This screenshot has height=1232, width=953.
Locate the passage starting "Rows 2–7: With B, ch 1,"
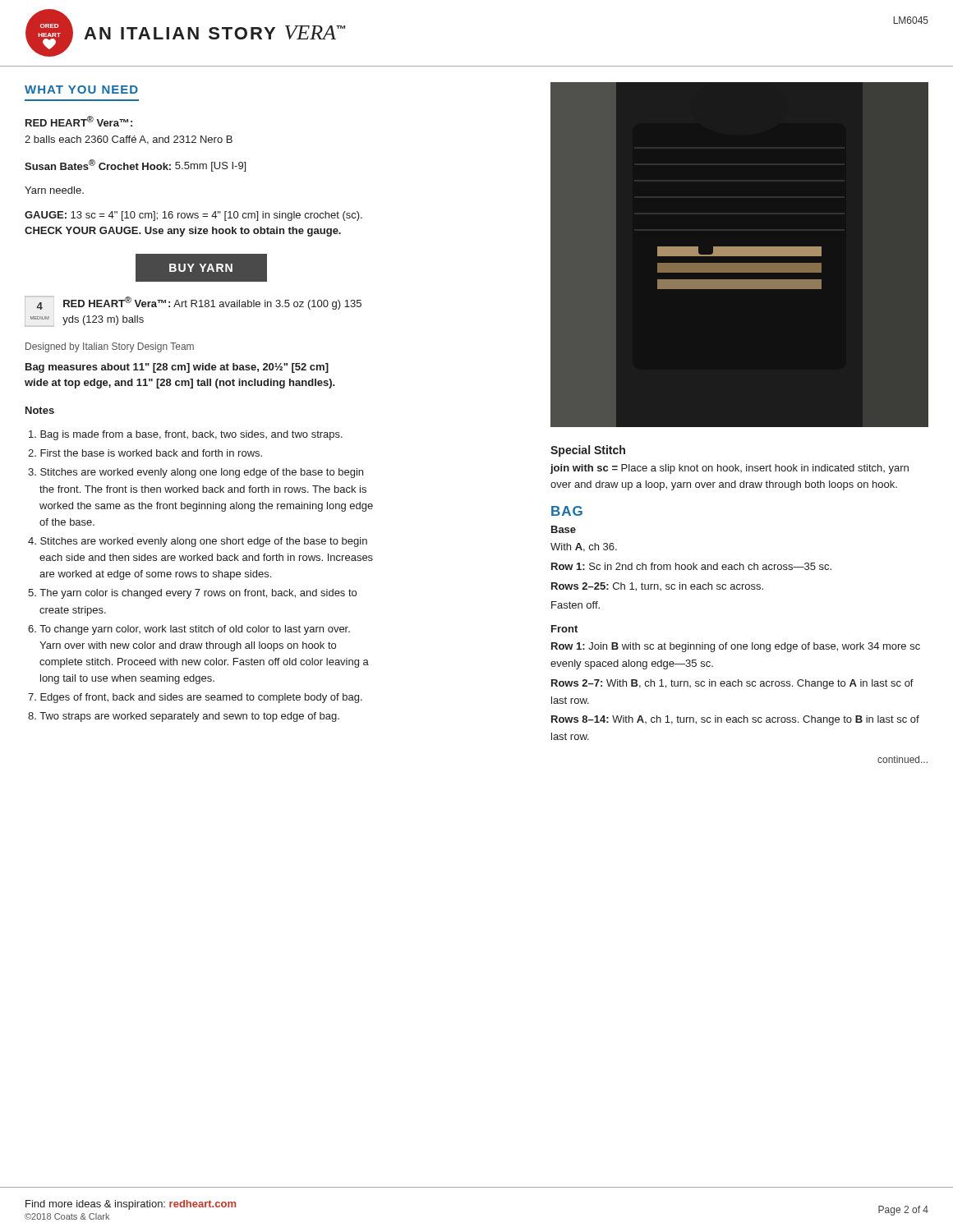(x=732, y=691)
